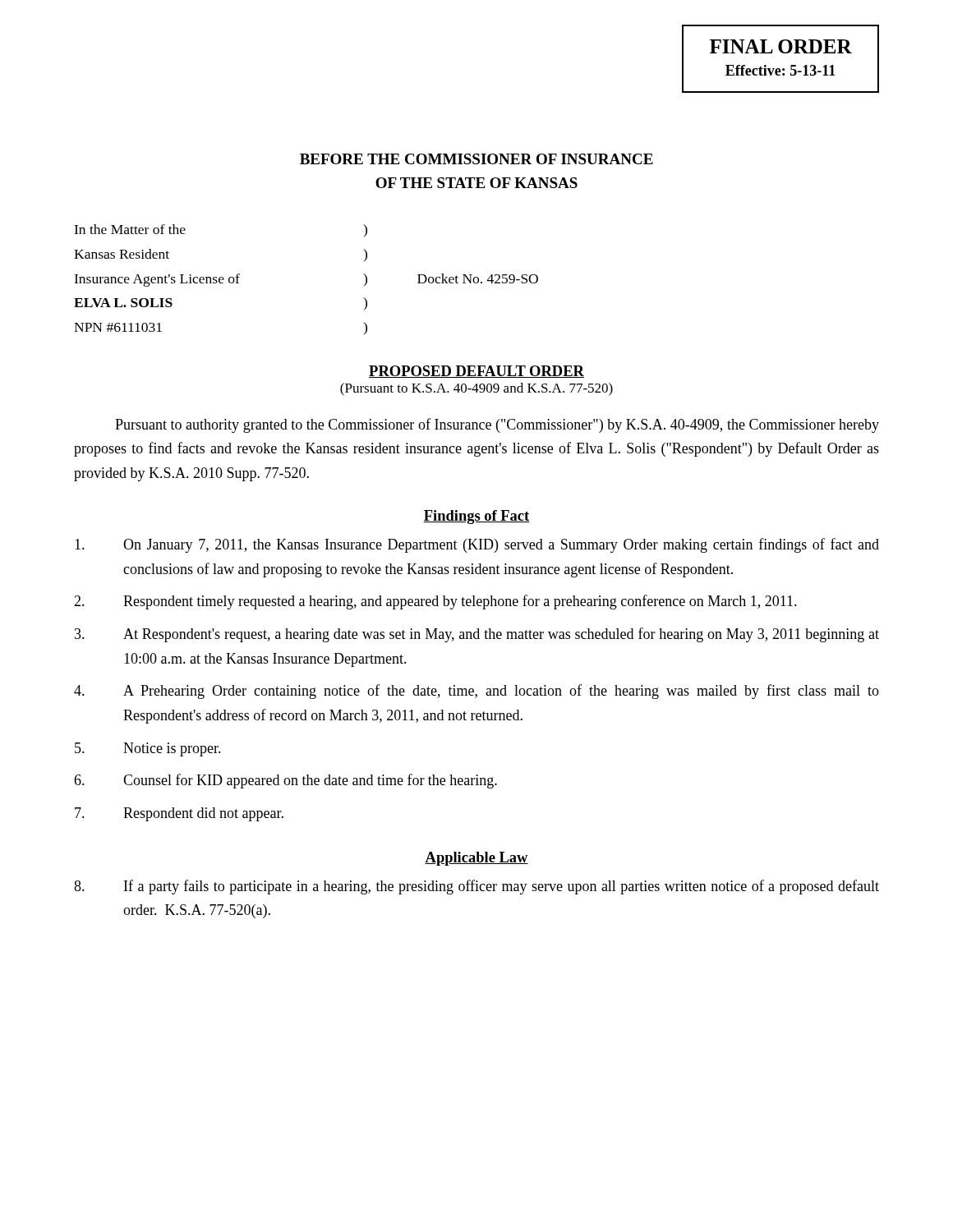Click on the element starting "2. Respondent timely requested"

click(476, 602)
